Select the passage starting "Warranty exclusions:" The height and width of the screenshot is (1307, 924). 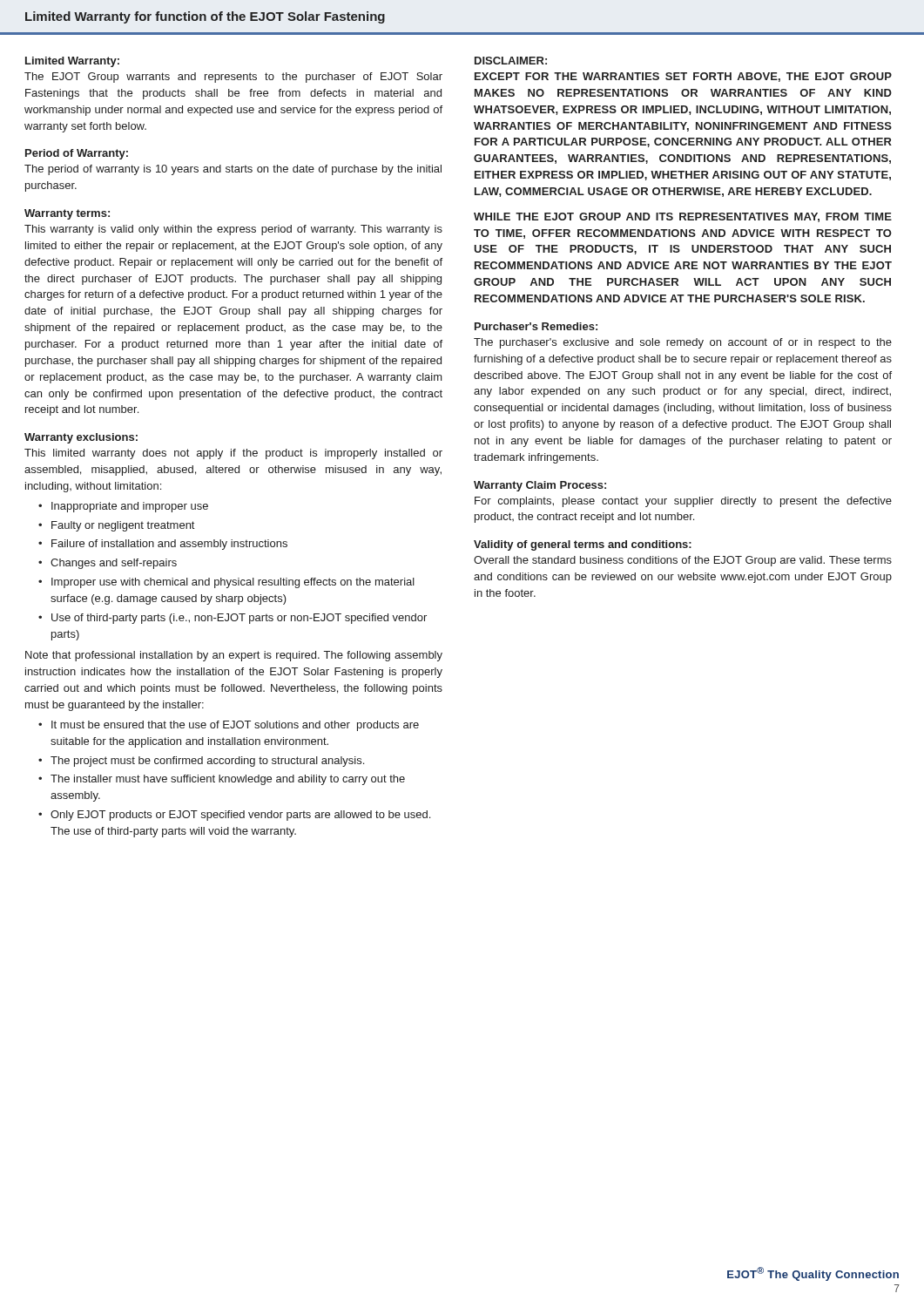81,437
